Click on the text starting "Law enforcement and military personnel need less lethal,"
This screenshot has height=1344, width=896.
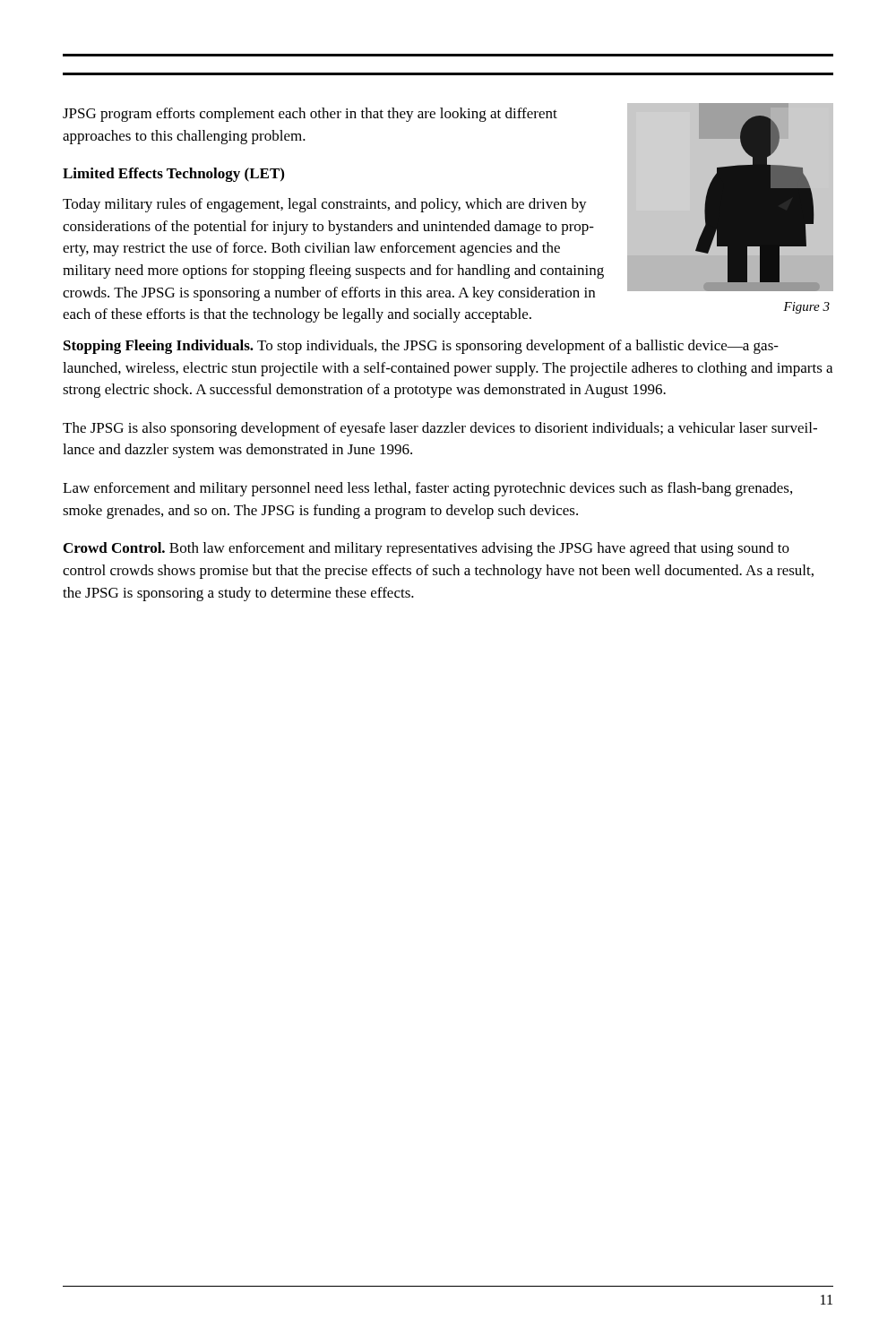428,499
